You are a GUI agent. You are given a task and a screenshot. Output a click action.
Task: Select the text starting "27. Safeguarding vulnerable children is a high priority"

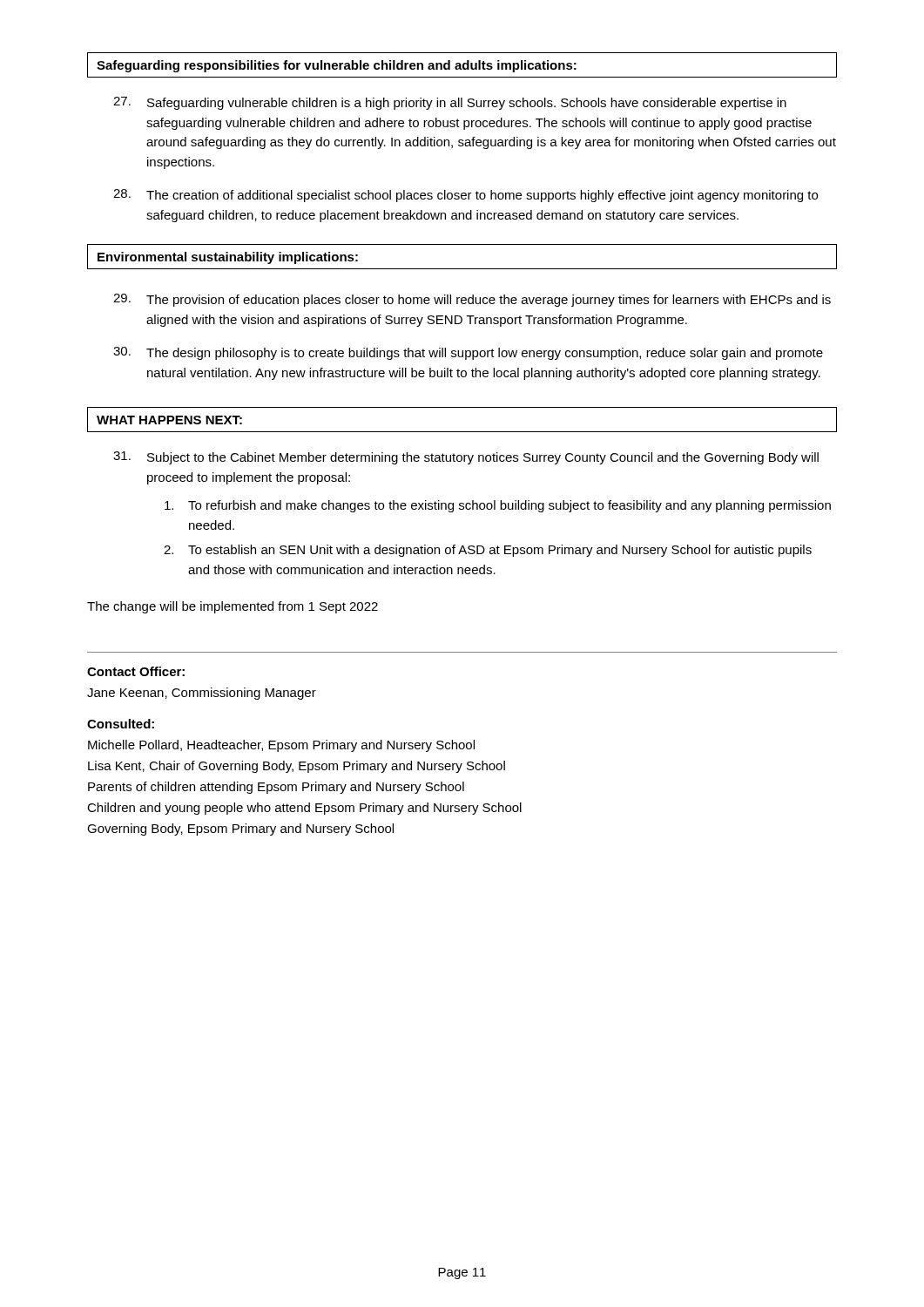475,132
